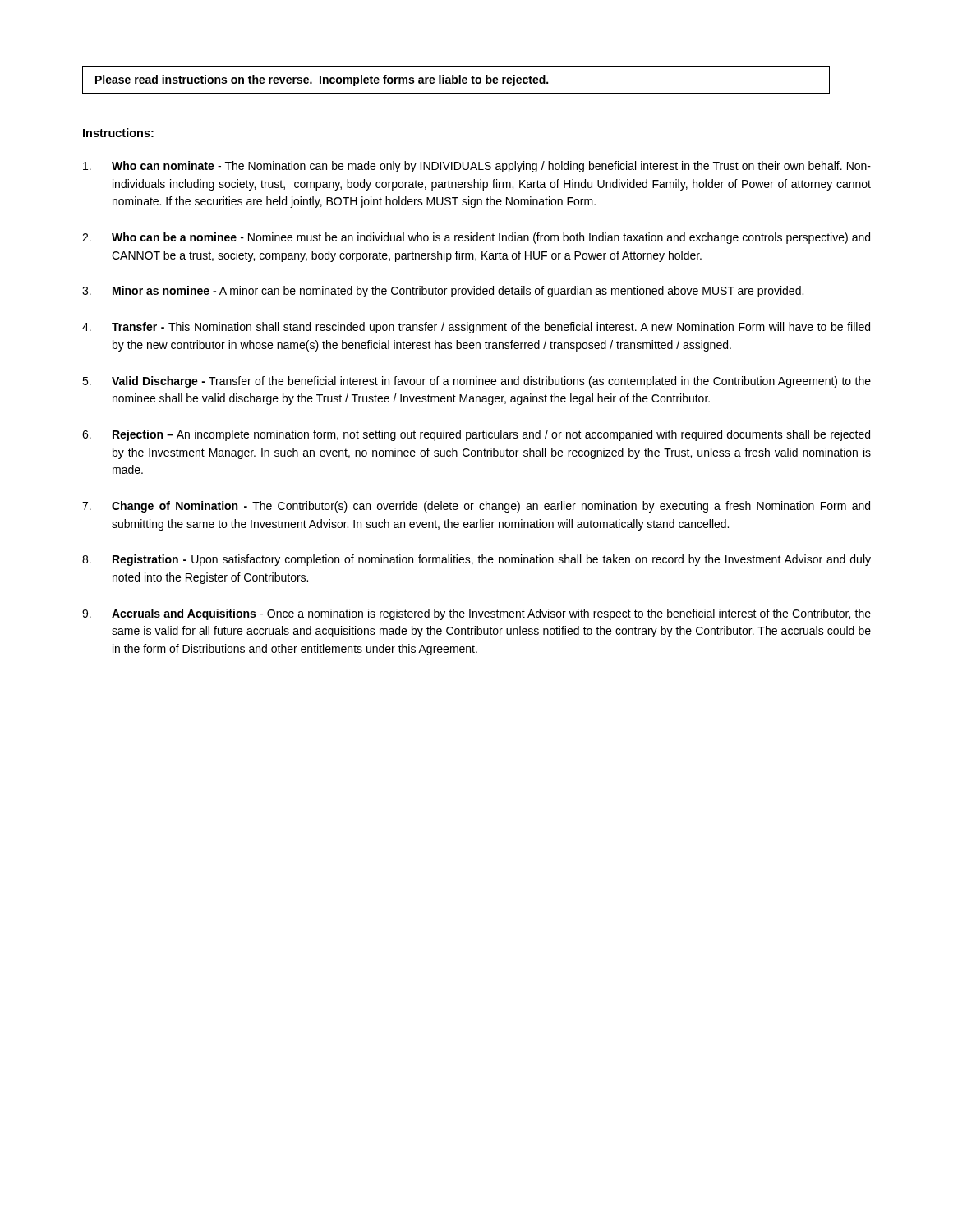The image size is (953, 1232).
Task: Find the list item with the text "3. Minor as nominee - A"
Action: [476, 292]
